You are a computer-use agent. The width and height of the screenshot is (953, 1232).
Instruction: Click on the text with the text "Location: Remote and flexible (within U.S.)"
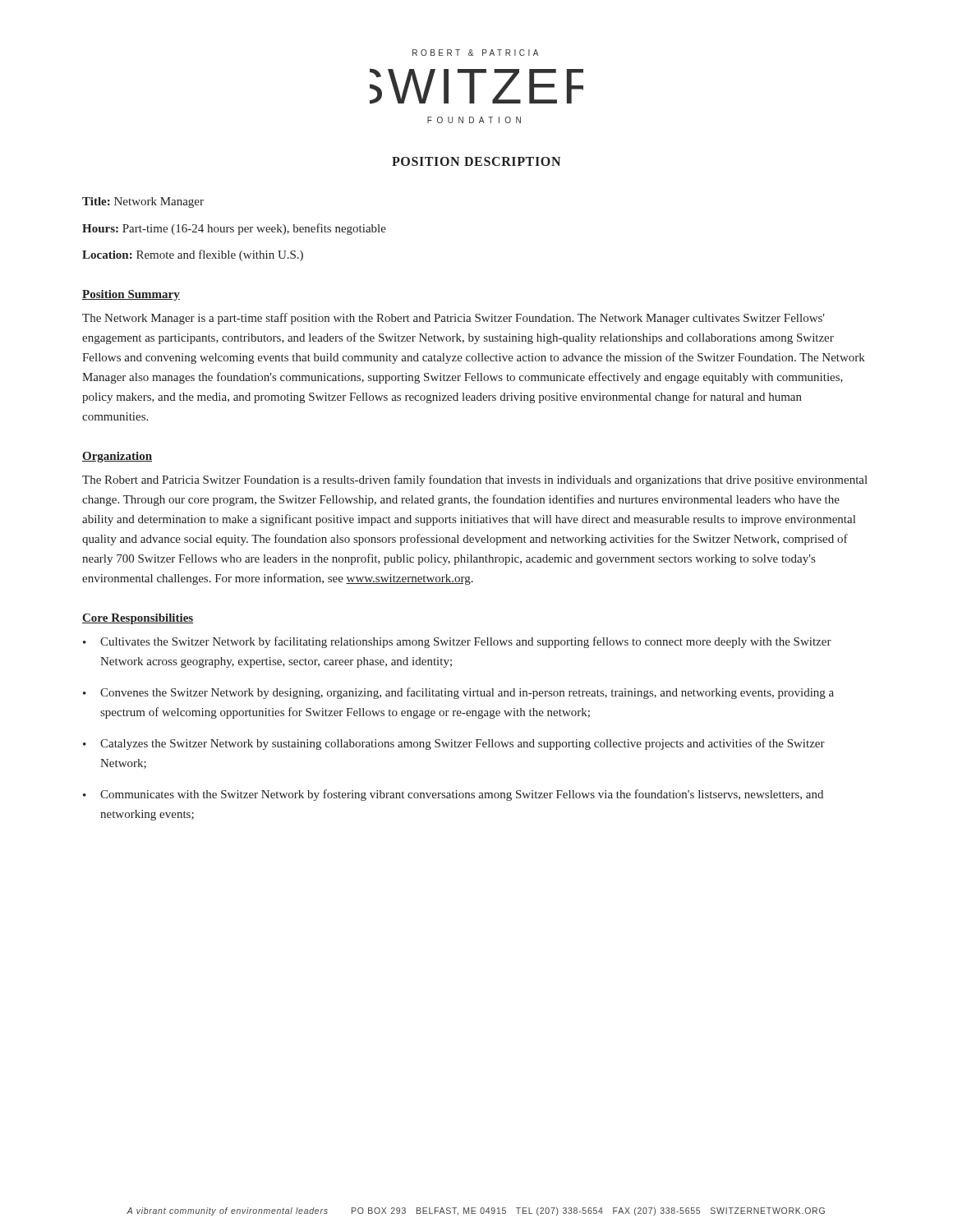click(193, 255)
